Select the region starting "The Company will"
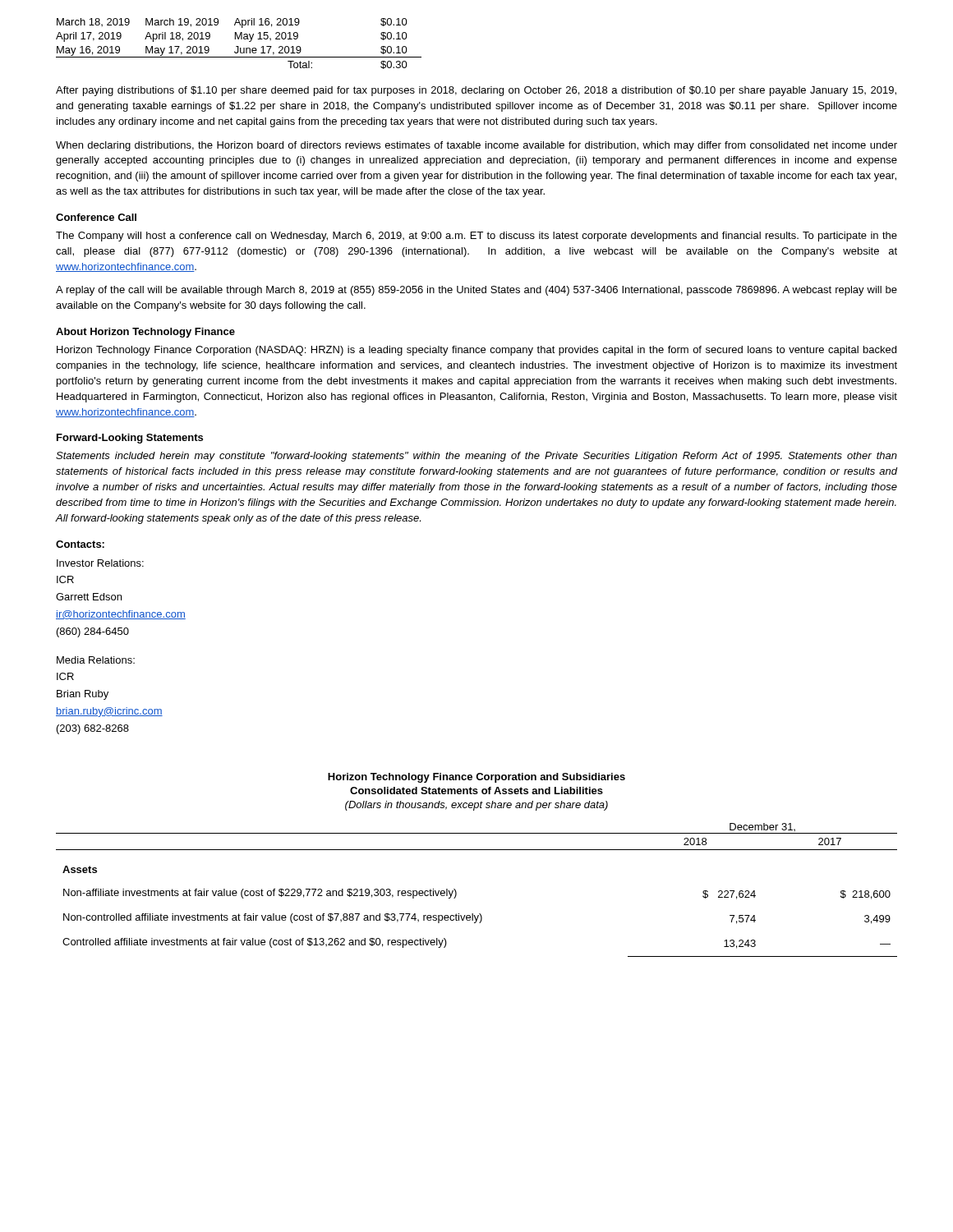953x1232 pixels. click(476, 251)
